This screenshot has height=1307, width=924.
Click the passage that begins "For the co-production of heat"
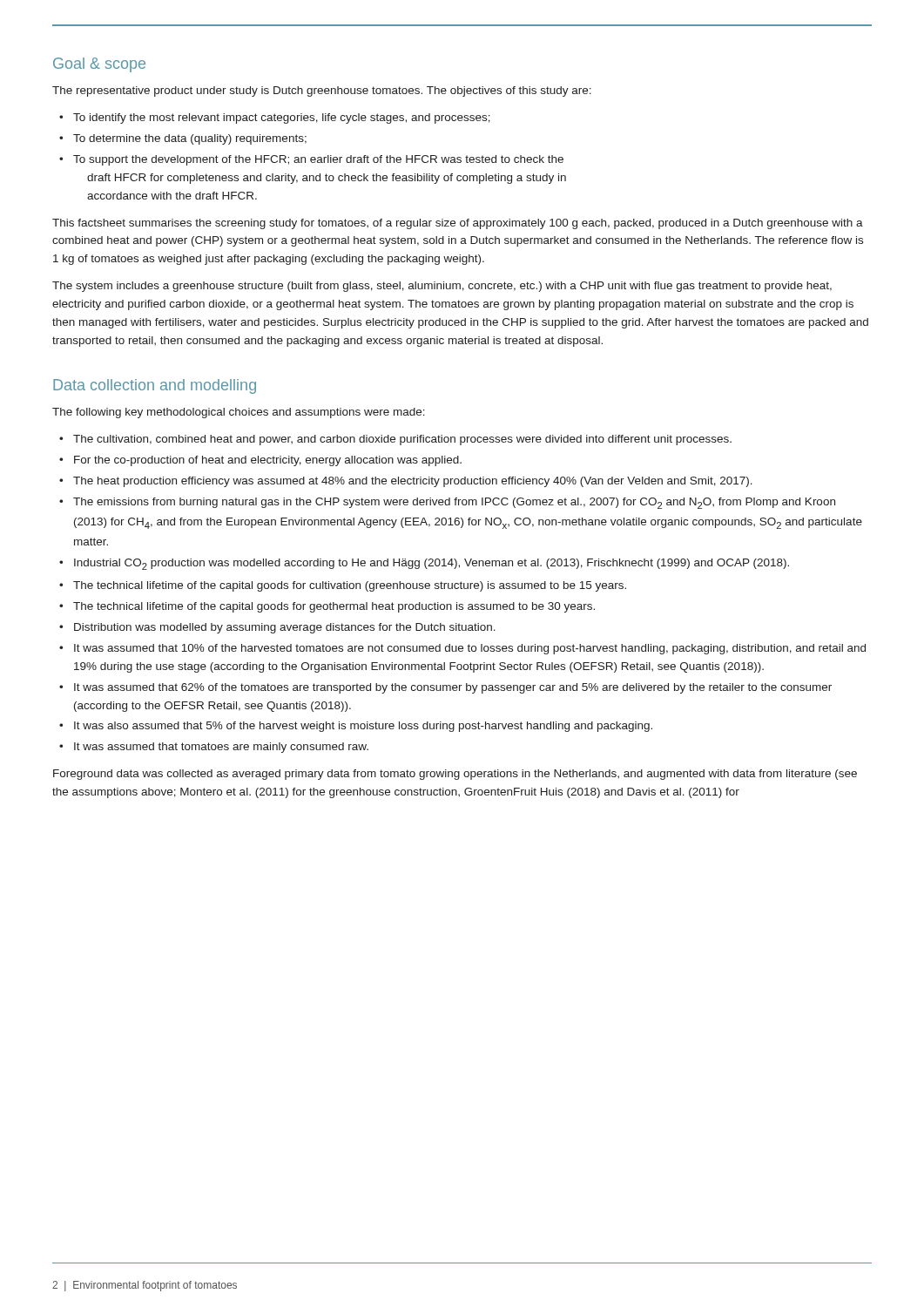[268, 460]
